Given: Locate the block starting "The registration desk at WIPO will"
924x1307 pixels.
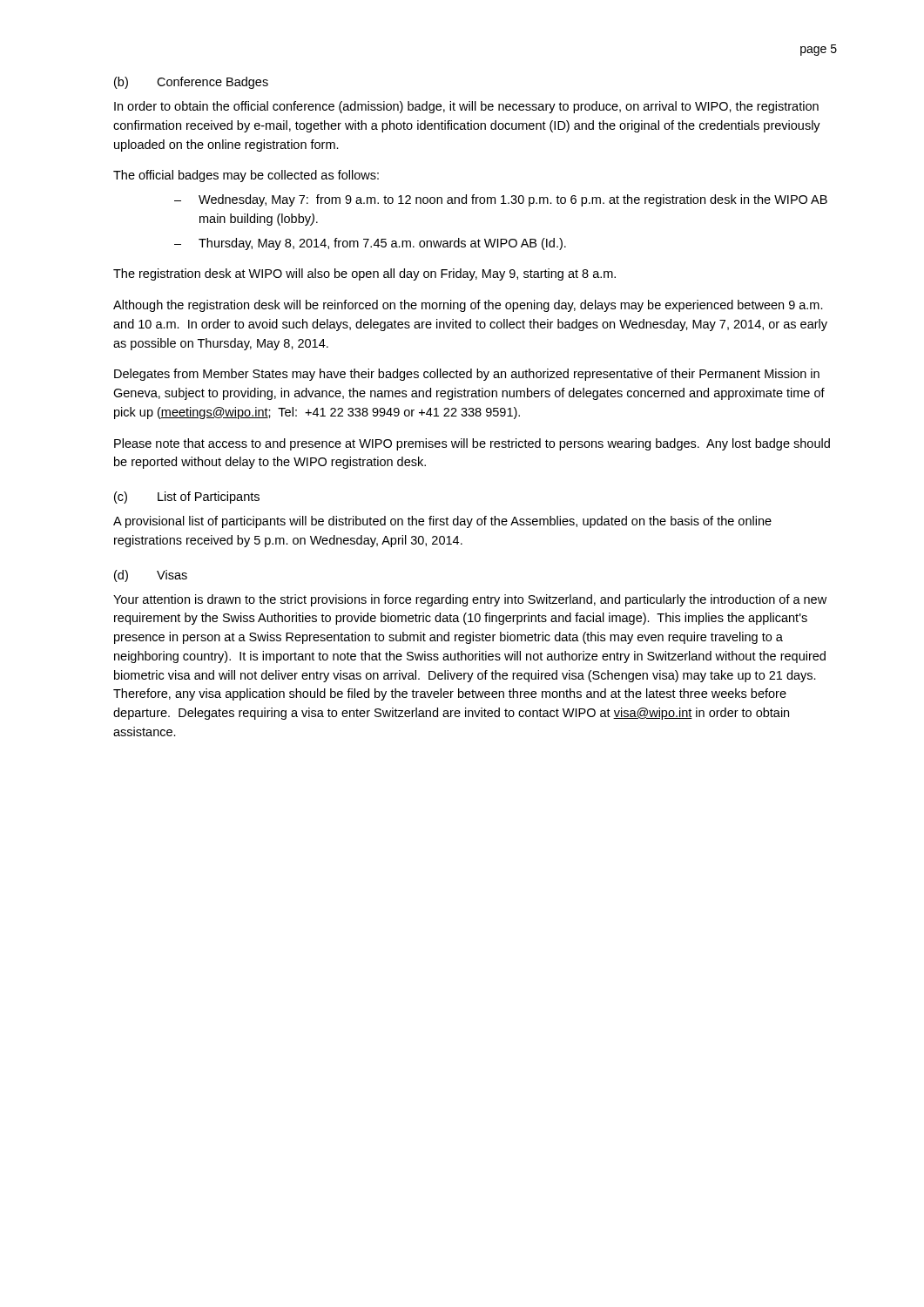Looking at the screenshot, I should tap(365, 274).
